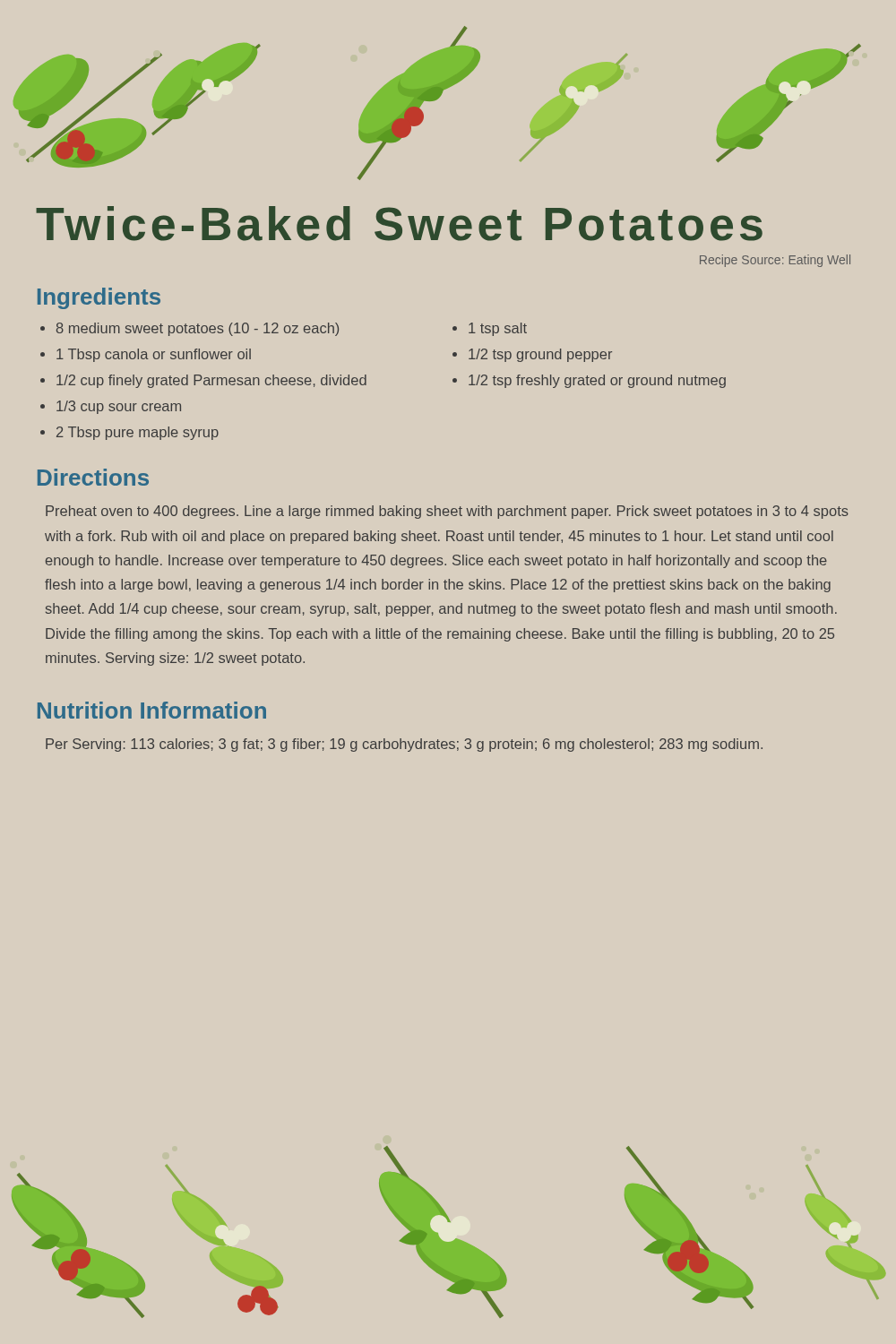The image size is (896, 1344).
Task: Click on the list item that says "1/2 tsp ground pepper"
Action: point(540,354)
